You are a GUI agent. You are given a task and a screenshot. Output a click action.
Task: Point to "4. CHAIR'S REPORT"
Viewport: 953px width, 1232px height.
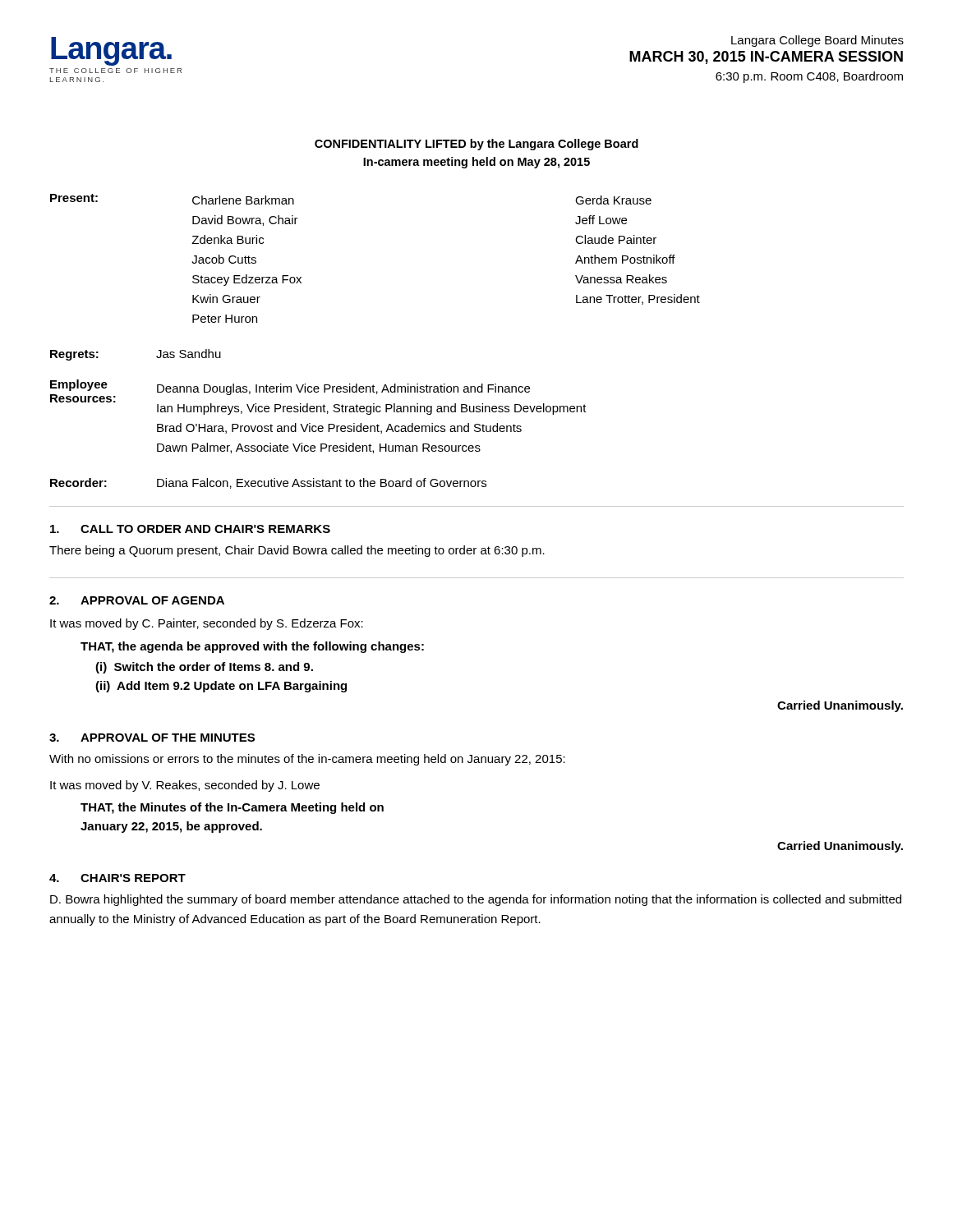point(117,878)
